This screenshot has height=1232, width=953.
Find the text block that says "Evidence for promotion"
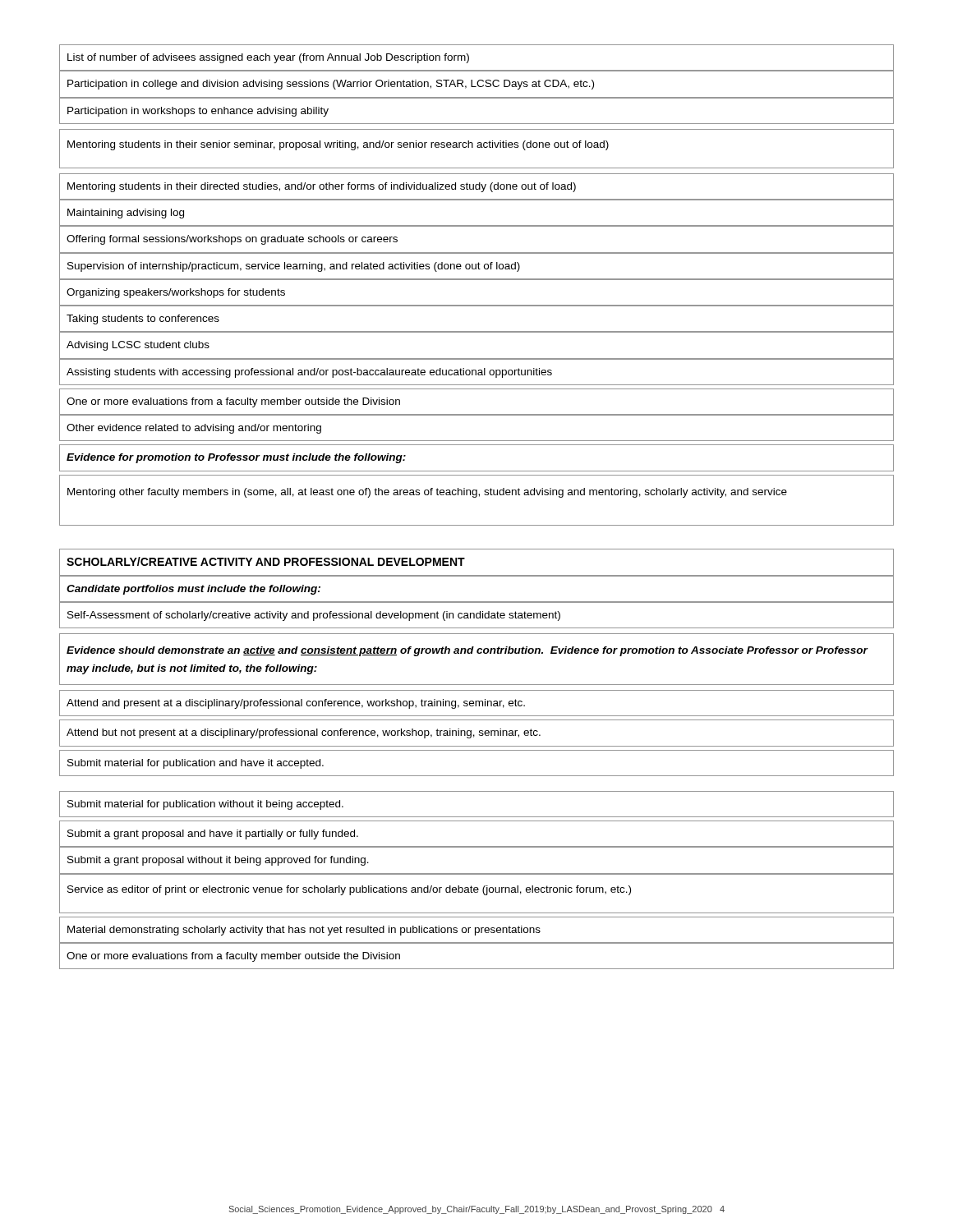236,457
